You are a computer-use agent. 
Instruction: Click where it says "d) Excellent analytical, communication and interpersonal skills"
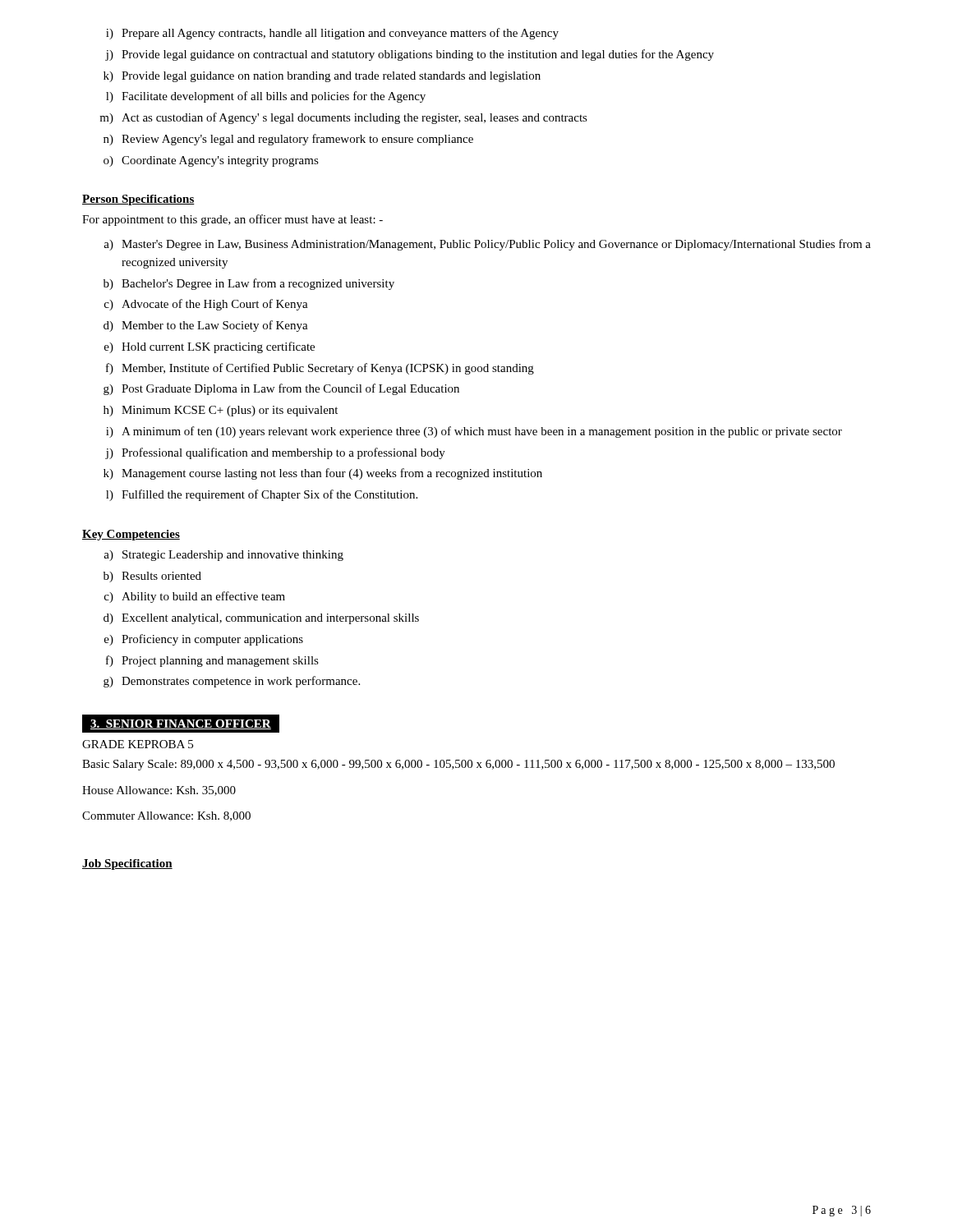click(261, 619)
